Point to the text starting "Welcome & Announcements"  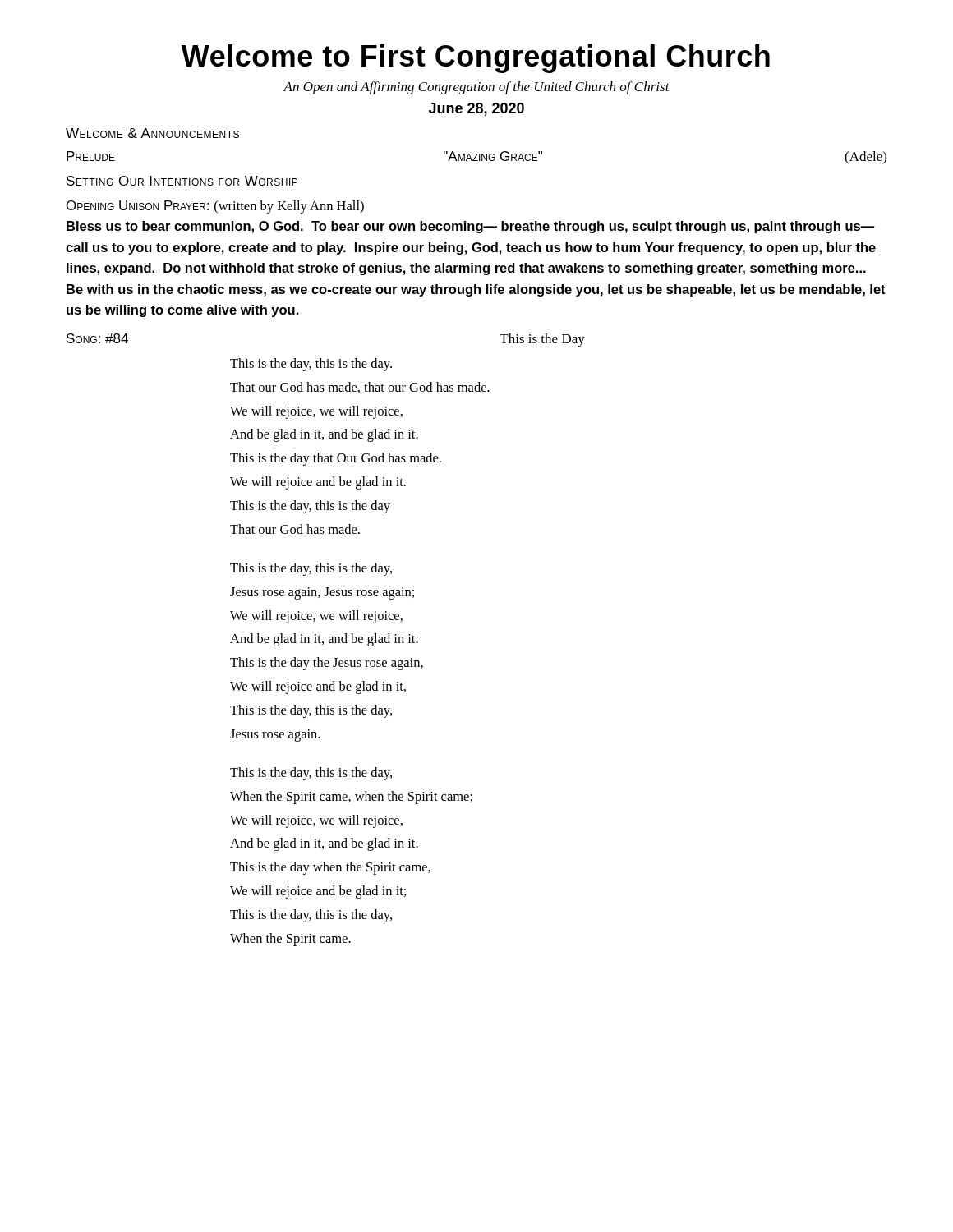tap(152, 133)
